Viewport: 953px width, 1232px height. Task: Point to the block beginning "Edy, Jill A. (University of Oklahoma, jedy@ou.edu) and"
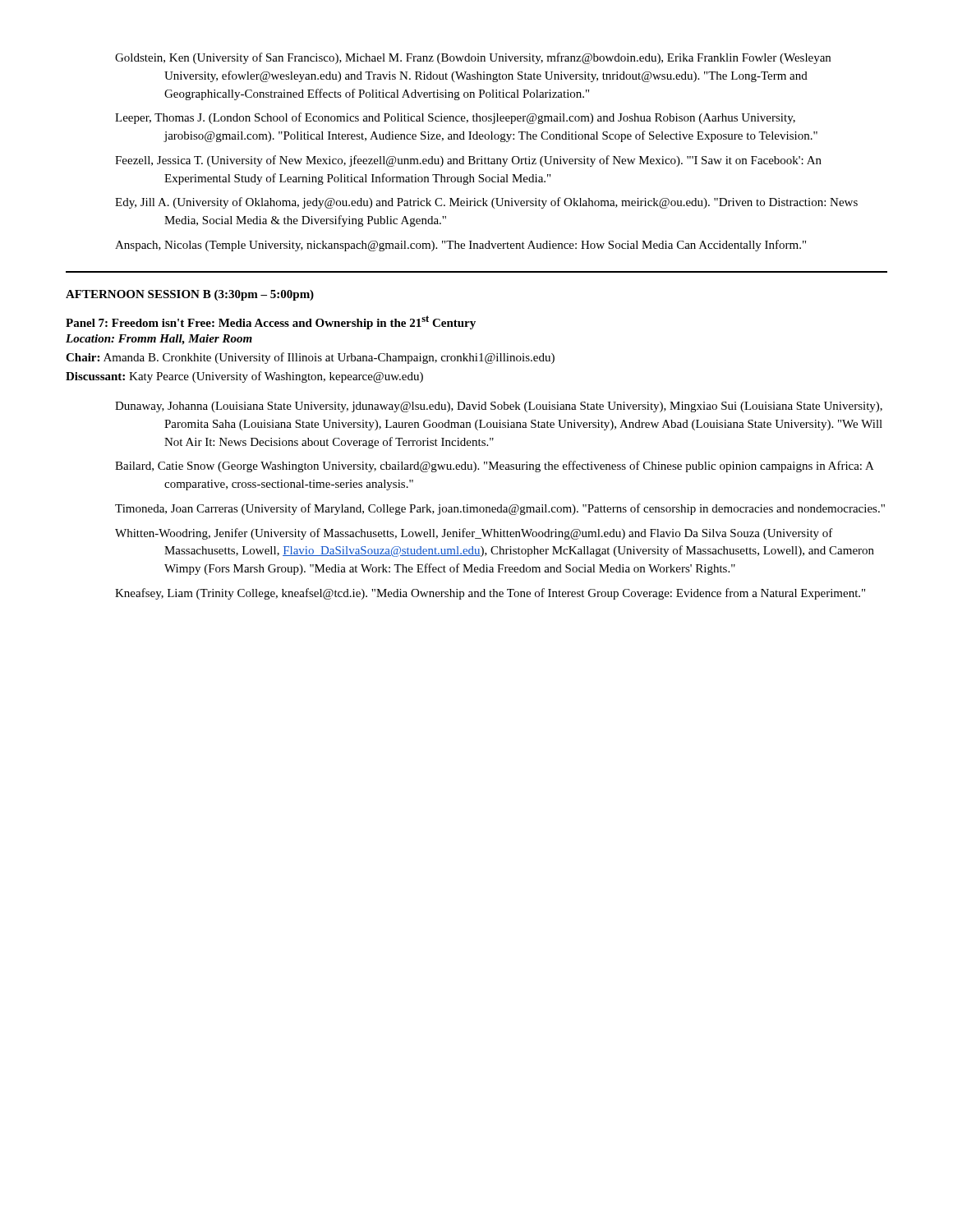coord(501,212)
